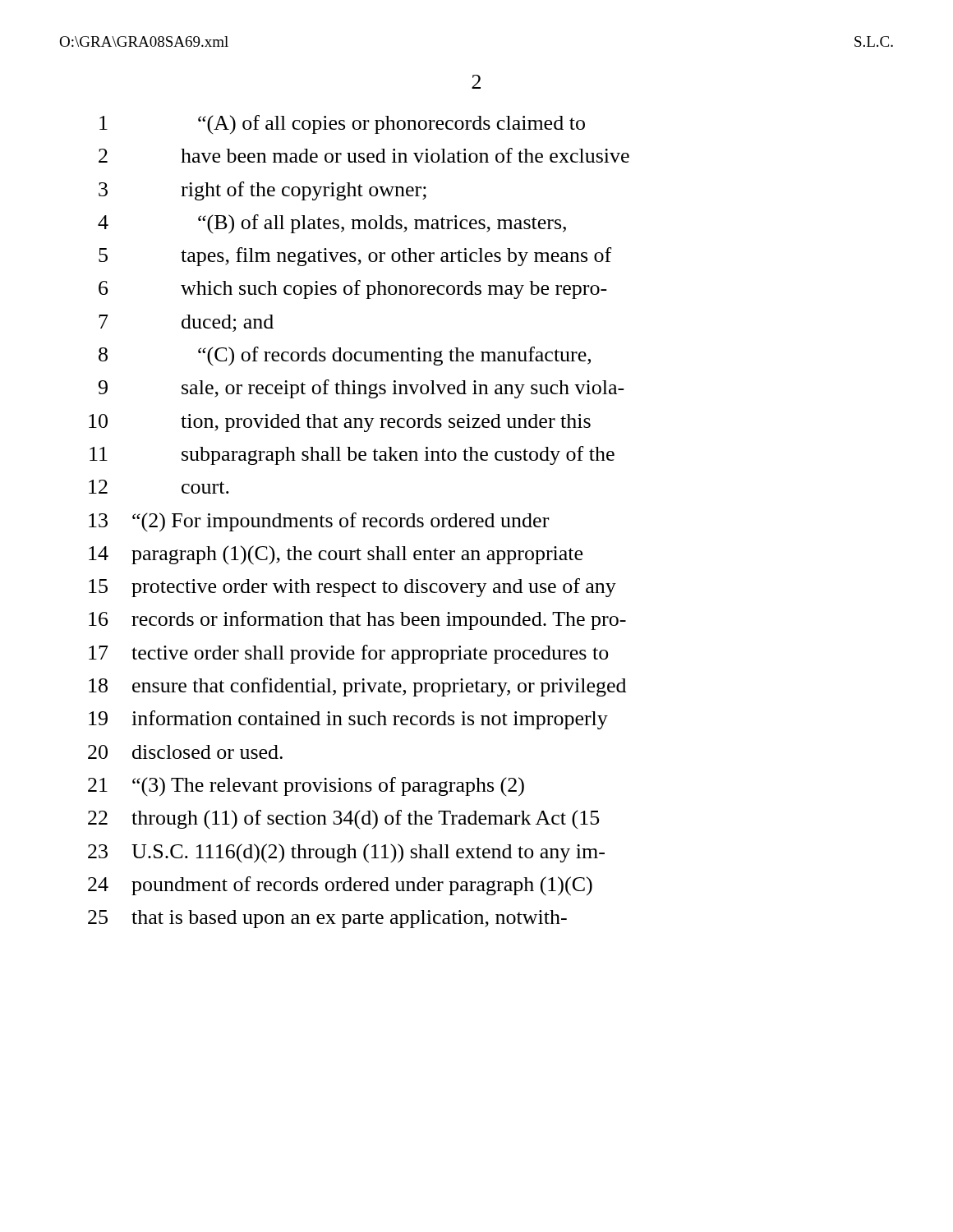Locate the list item that says "11 subparagraph shall be taken into"
This screenshot has width=953, height=1232.
tap(476, 454)
